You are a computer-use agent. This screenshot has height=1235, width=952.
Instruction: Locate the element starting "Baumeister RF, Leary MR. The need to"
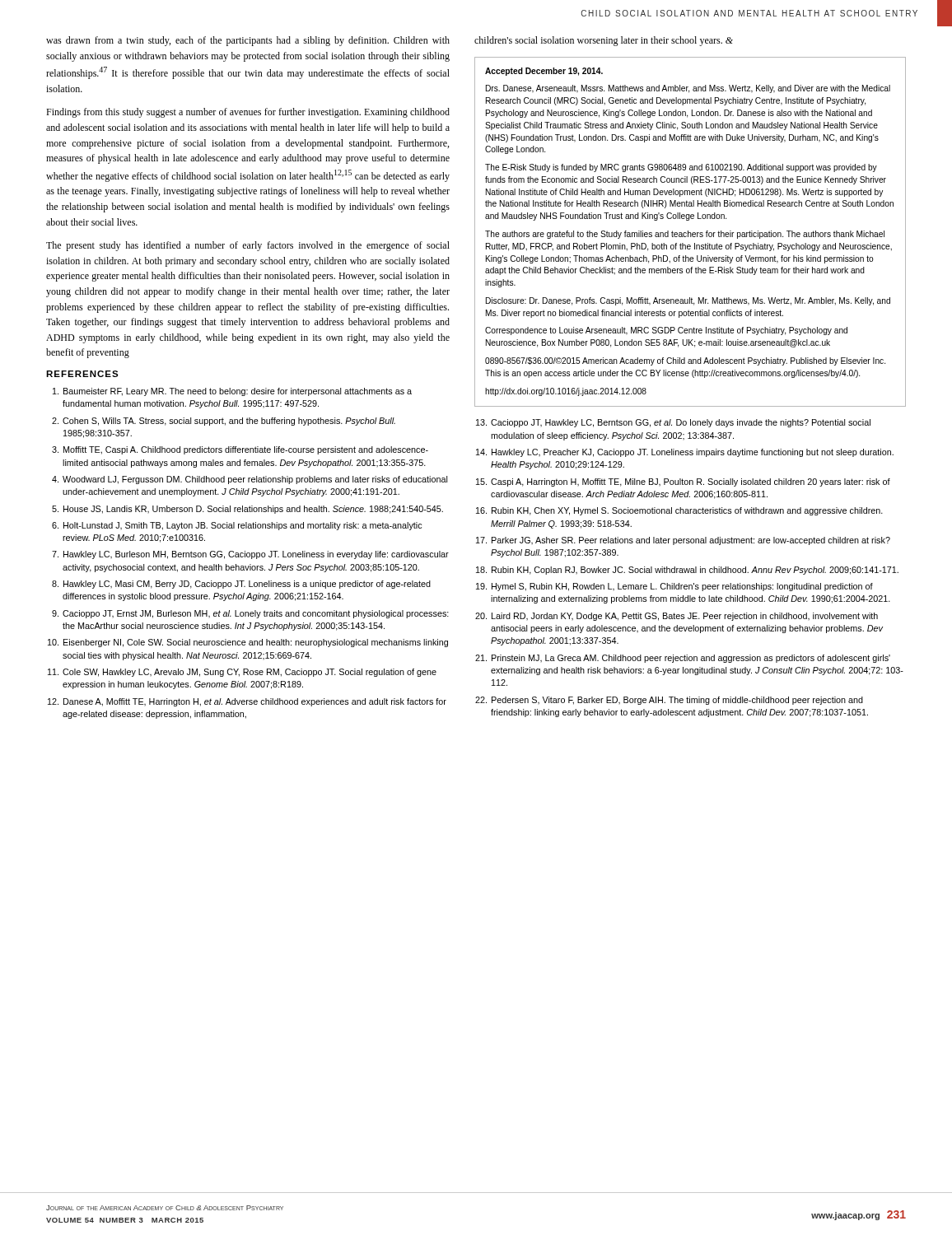click(x=248, y=398)
